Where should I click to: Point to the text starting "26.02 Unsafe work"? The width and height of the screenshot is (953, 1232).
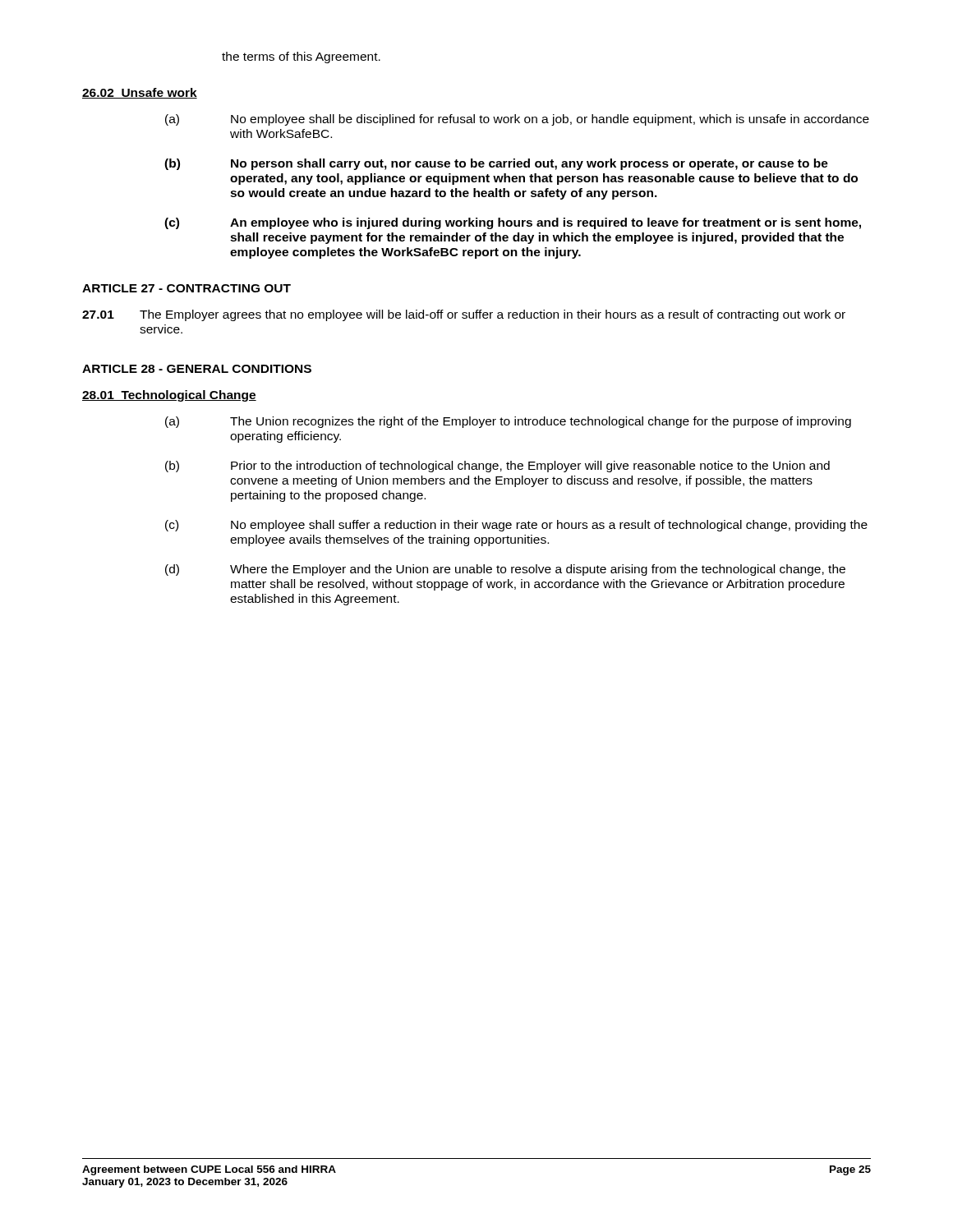pos(139,92)
